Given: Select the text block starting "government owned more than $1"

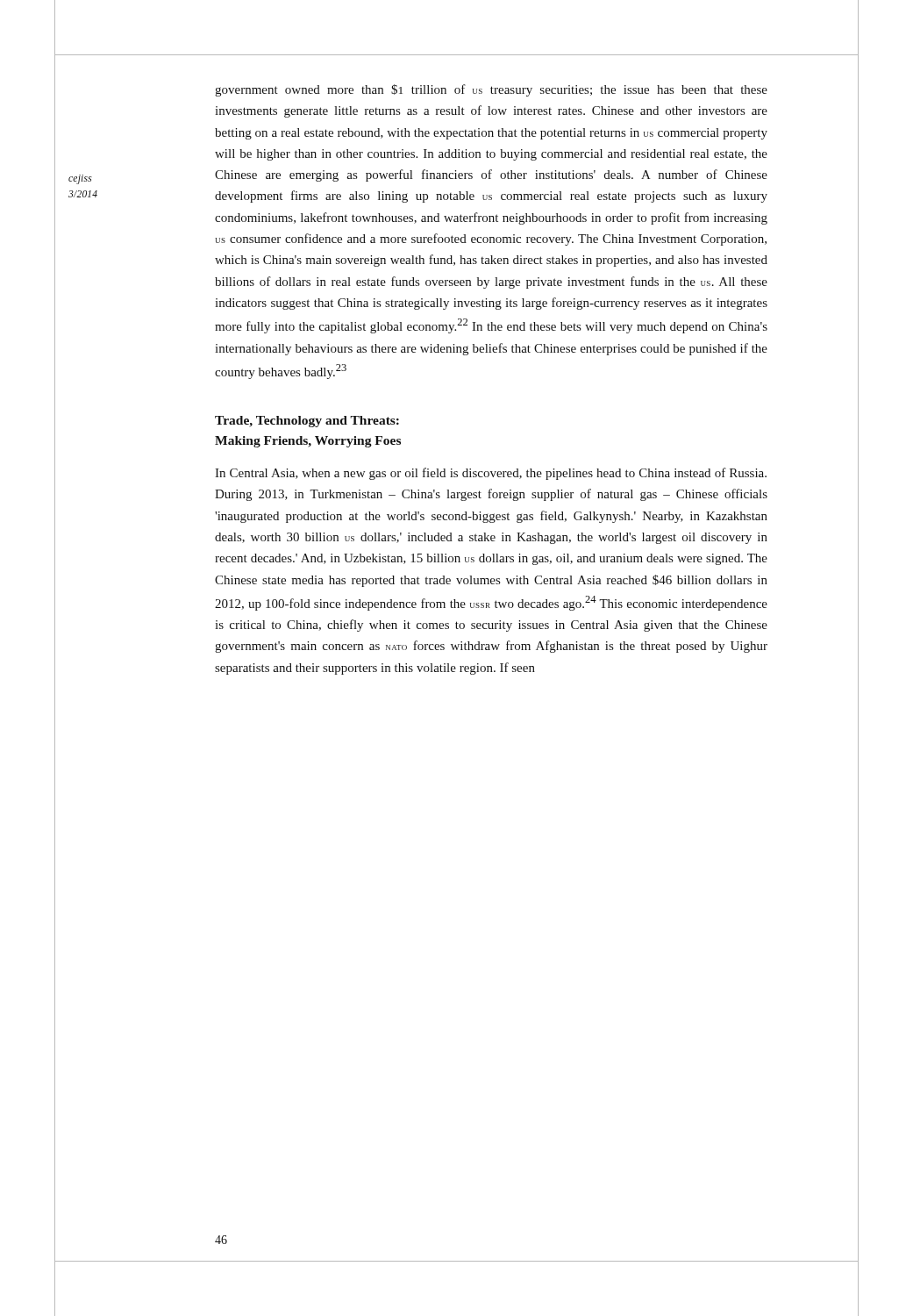Looking at the screenshot, I should click(x=491, y=231).
